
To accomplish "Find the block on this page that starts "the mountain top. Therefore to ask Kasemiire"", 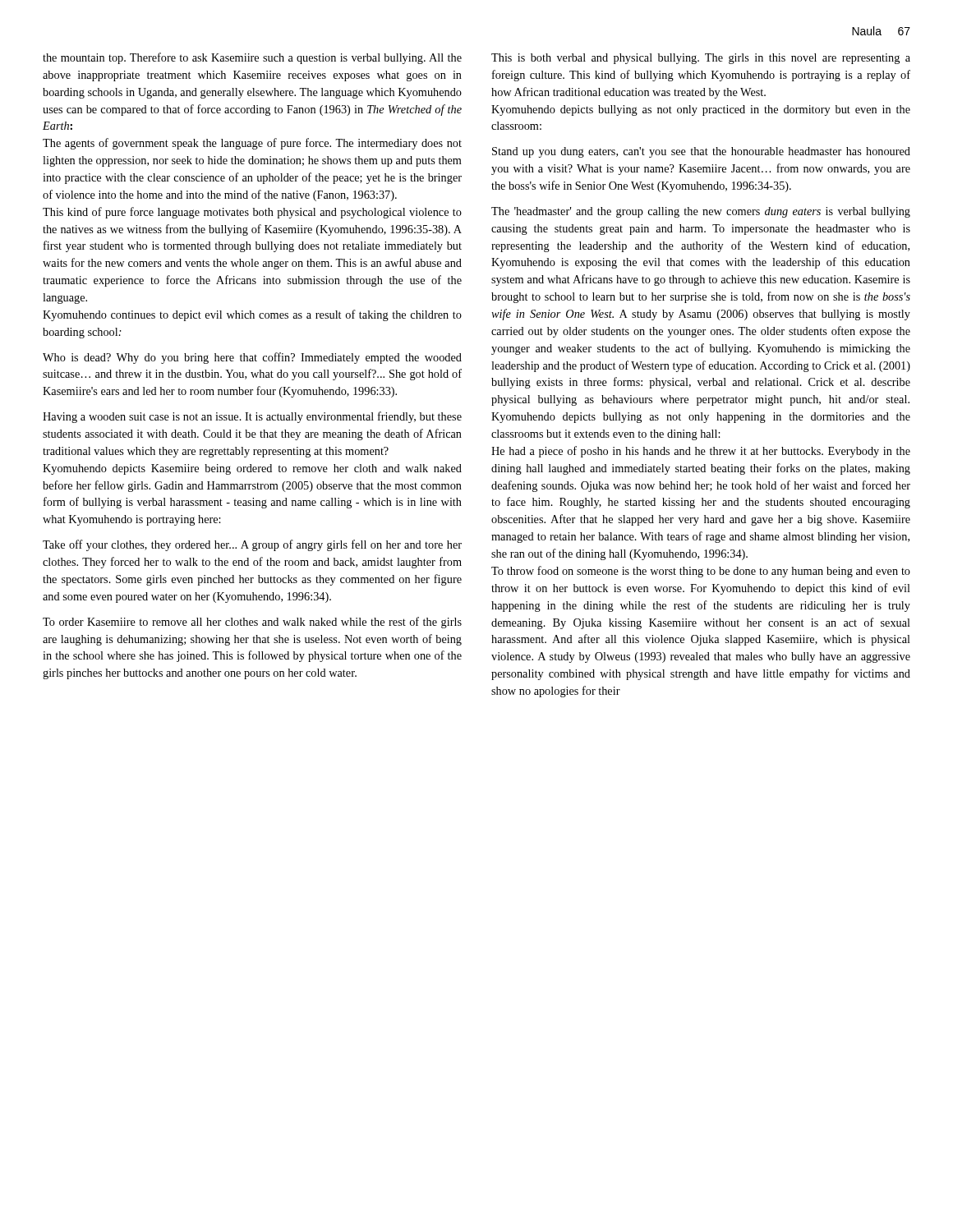I will click(252, 195).
